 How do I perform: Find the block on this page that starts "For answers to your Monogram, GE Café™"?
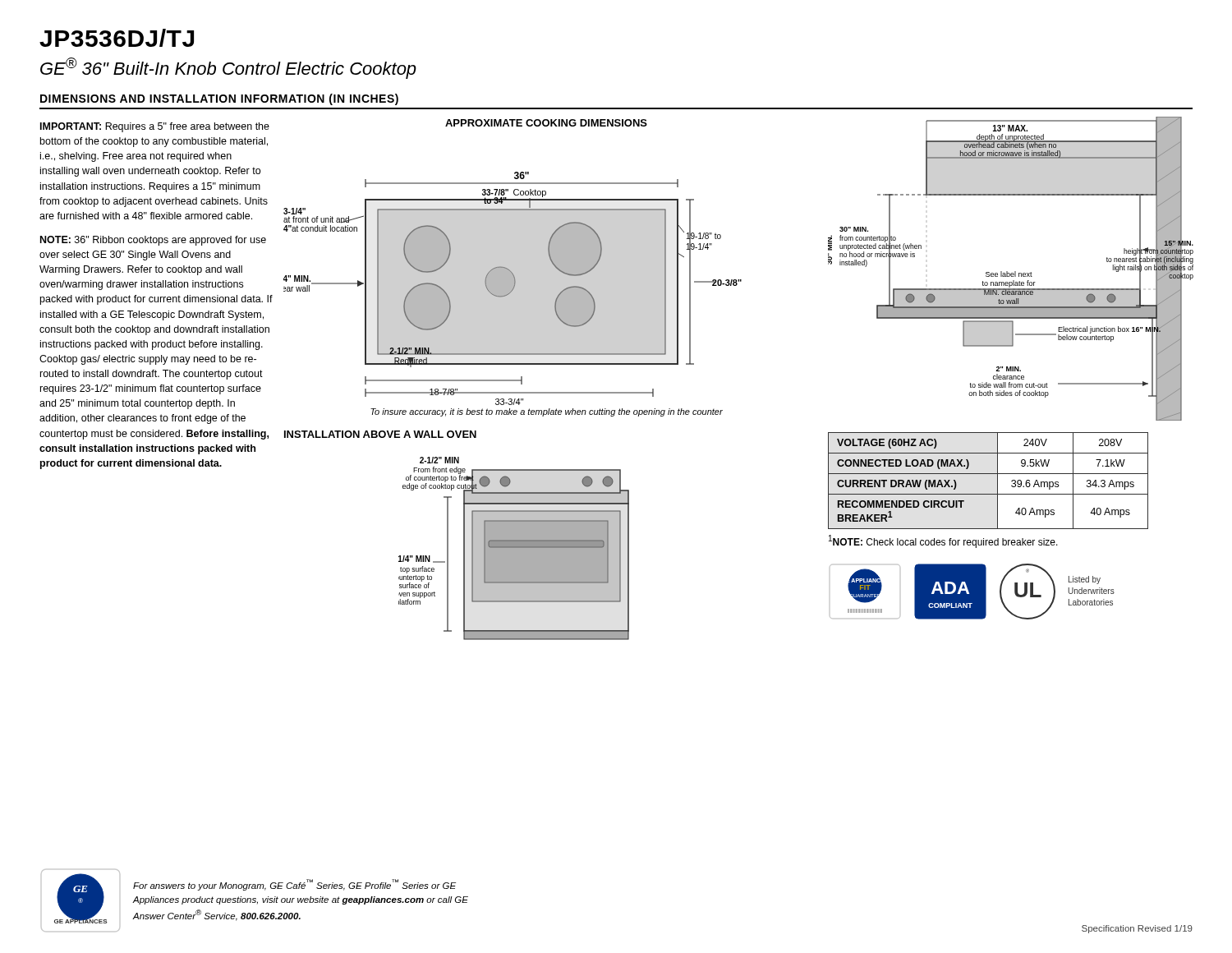point(301,899)
